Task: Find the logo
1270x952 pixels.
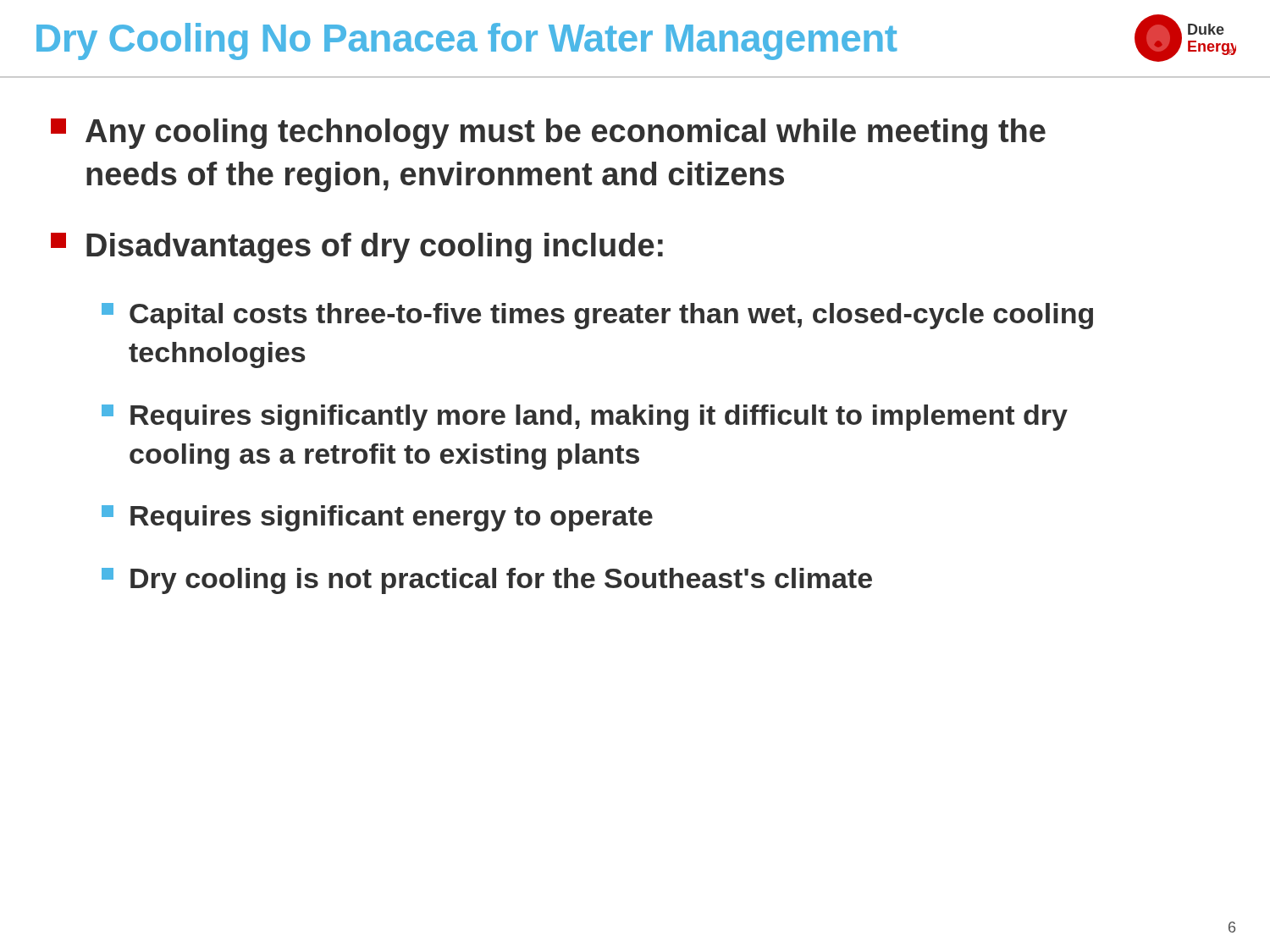Action: [x=1181, y=38]
